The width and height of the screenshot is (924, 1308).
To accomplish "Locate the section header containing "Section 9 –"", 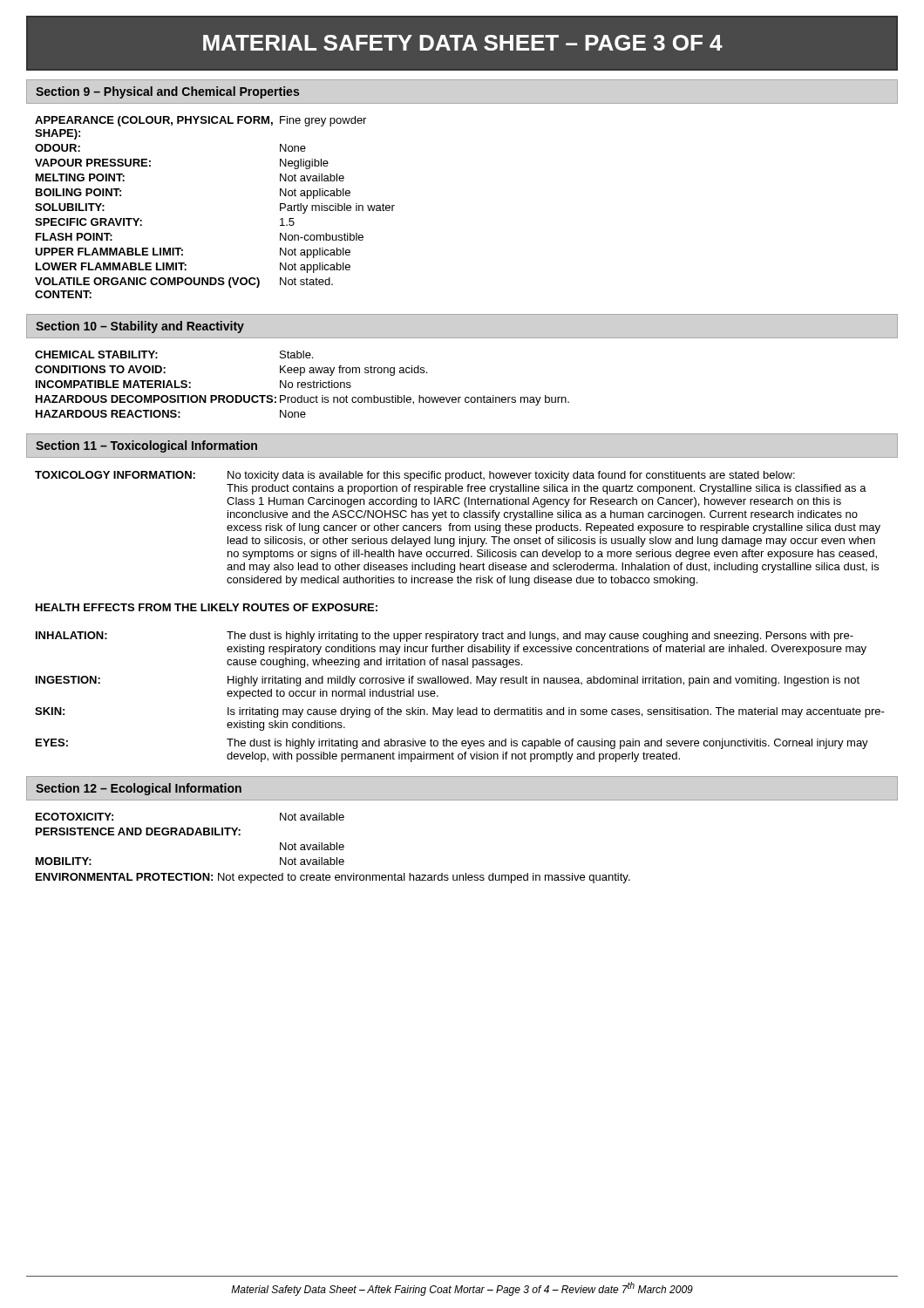I will pyautogui.click(x=168, y=92).
